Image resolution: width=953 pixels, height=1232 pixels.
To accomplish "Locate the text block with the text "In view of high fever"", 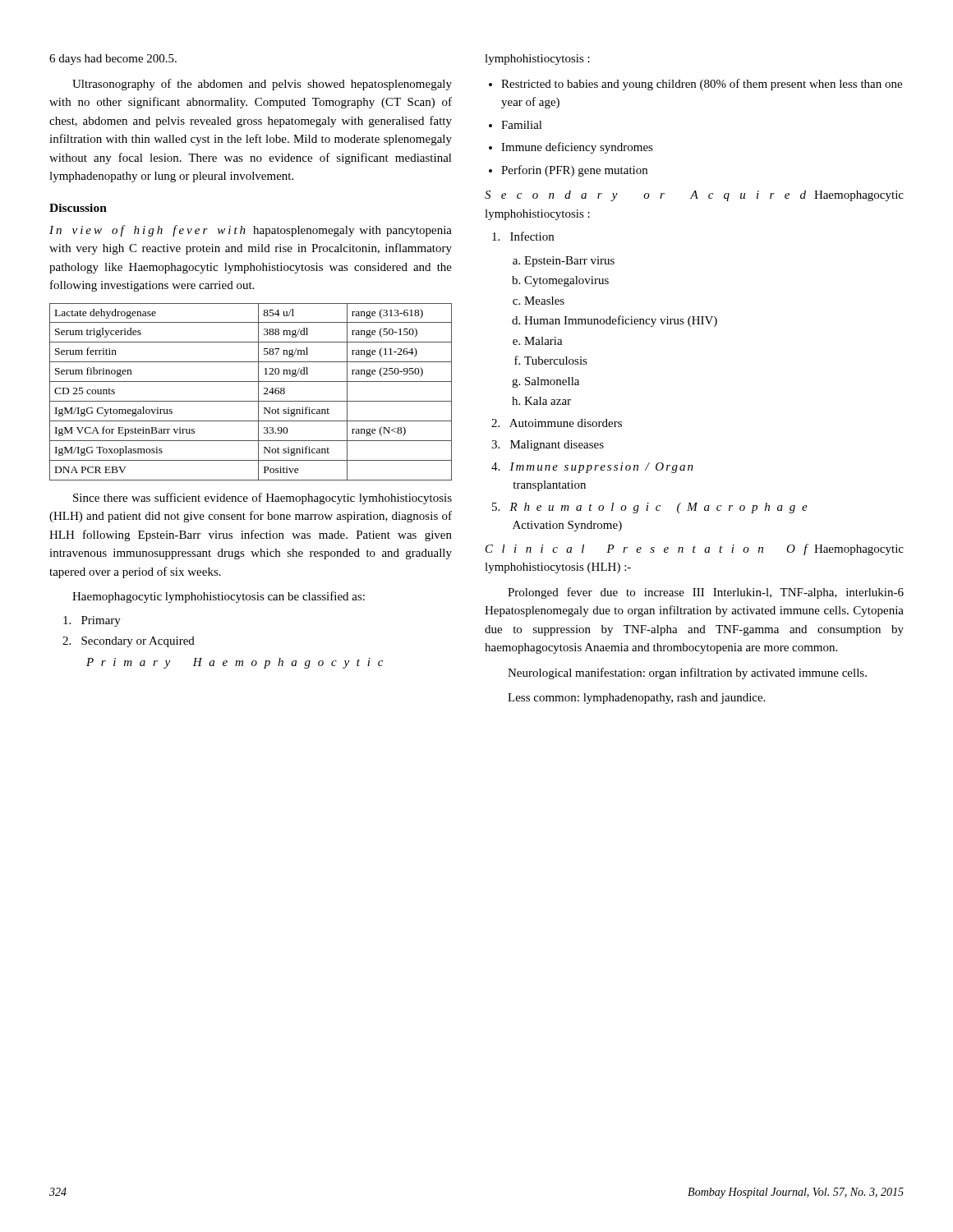I will tap(251, 257).
